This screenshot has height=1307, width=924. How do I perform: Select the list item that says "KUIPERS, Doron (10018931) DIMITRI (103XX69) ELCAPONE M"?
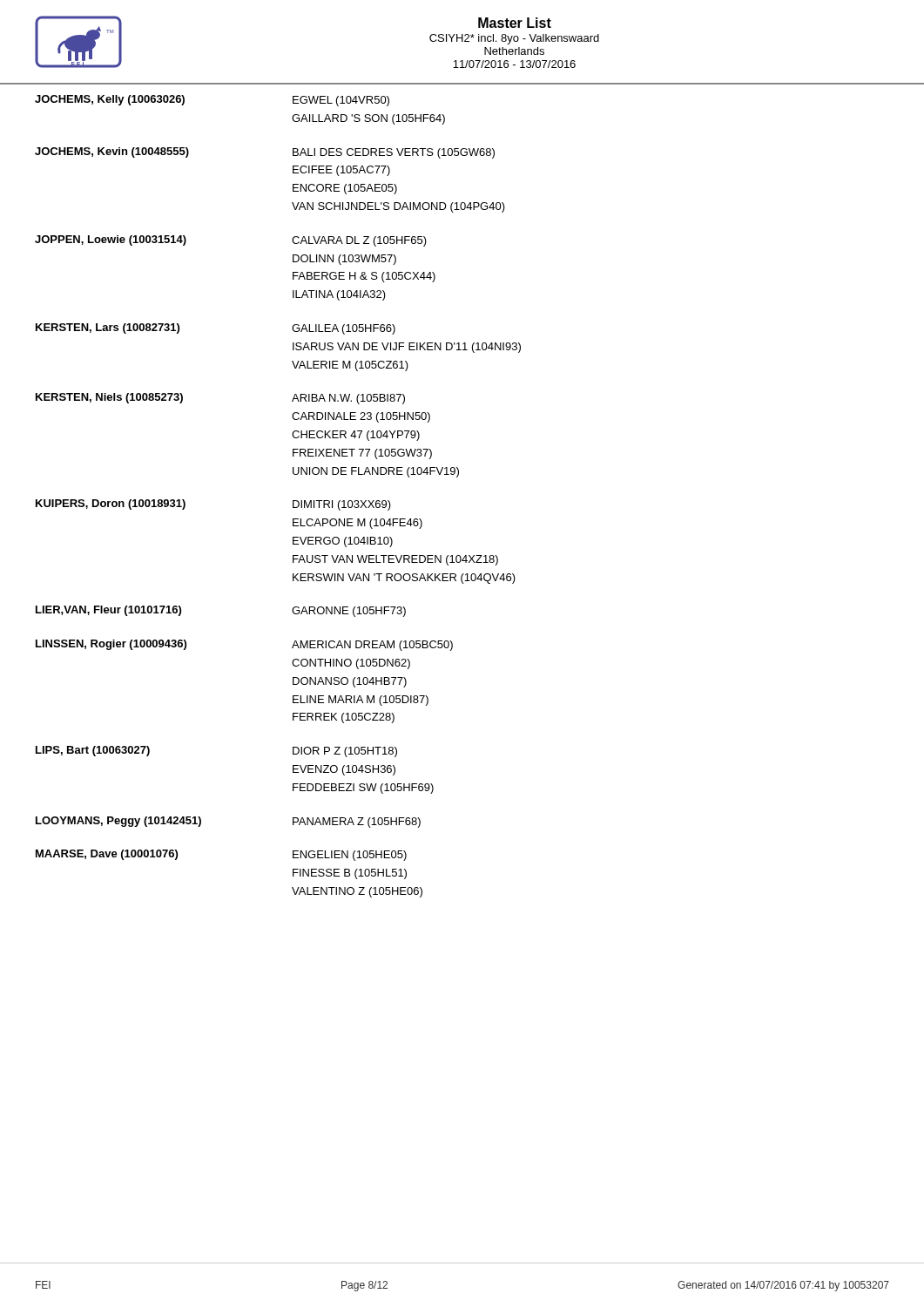pos(108,505)
